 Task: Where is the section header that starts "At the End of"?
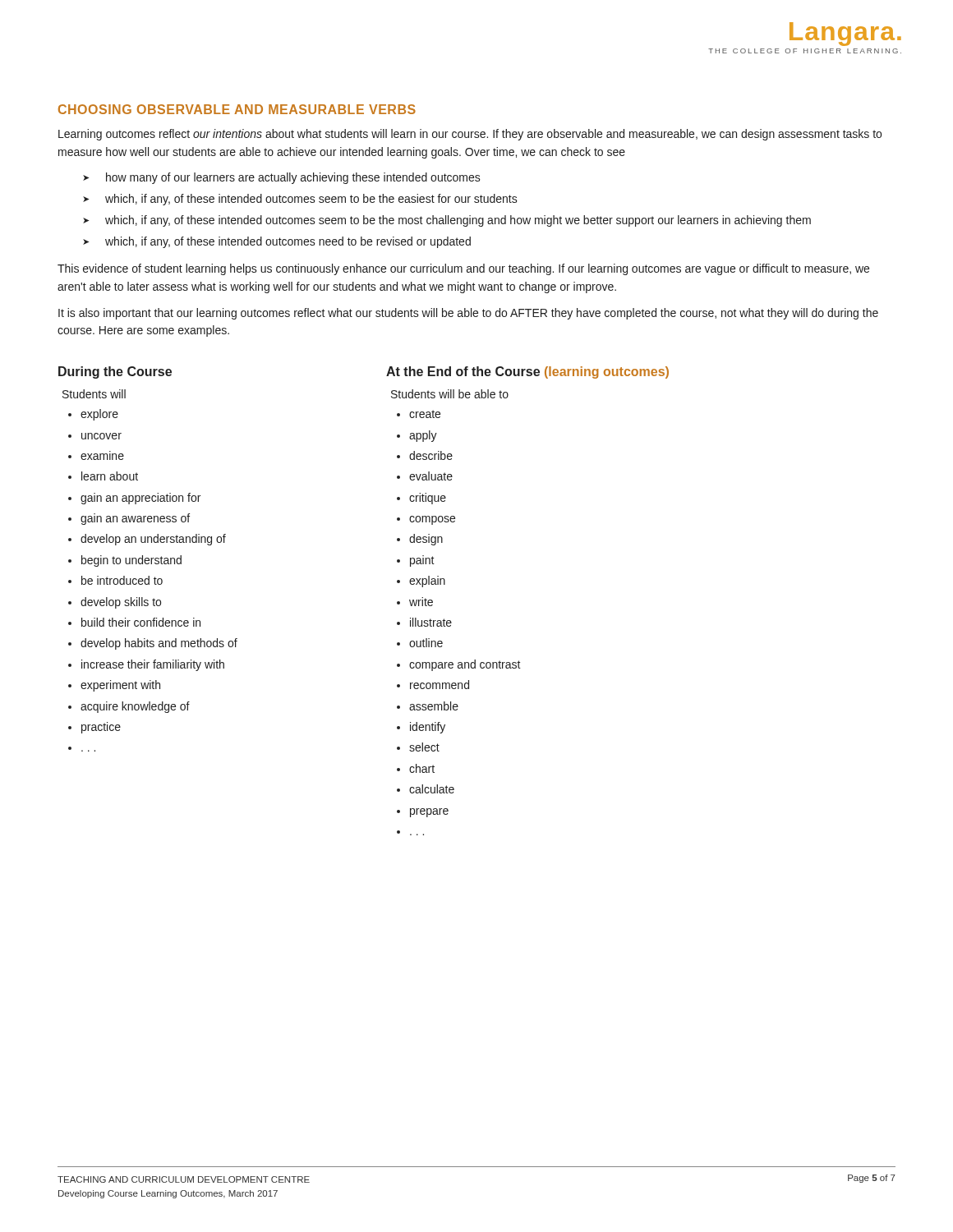(528, 372)
